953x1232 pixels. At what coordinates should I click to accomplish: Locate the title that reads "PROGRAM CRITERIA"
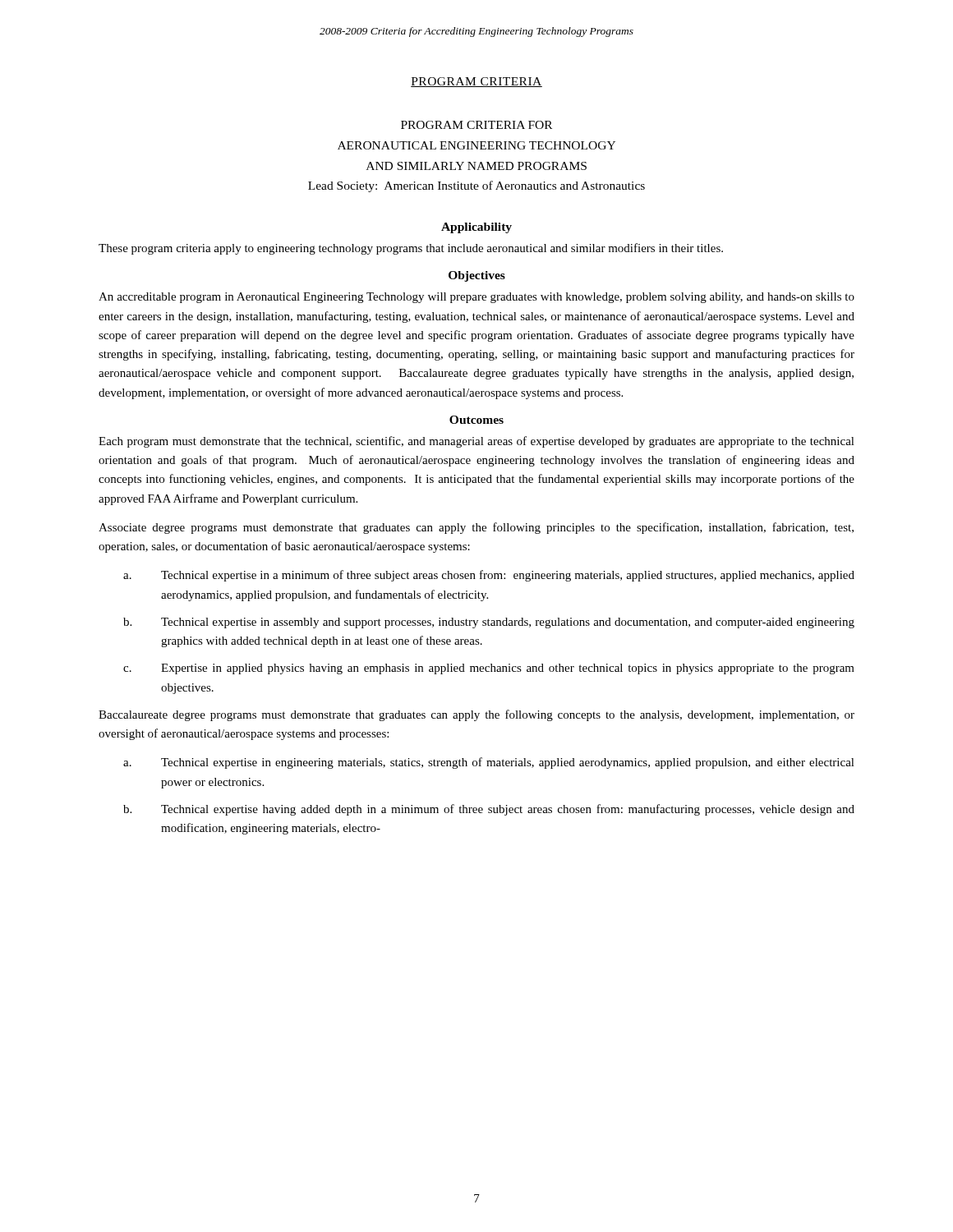tap(476, 81)
